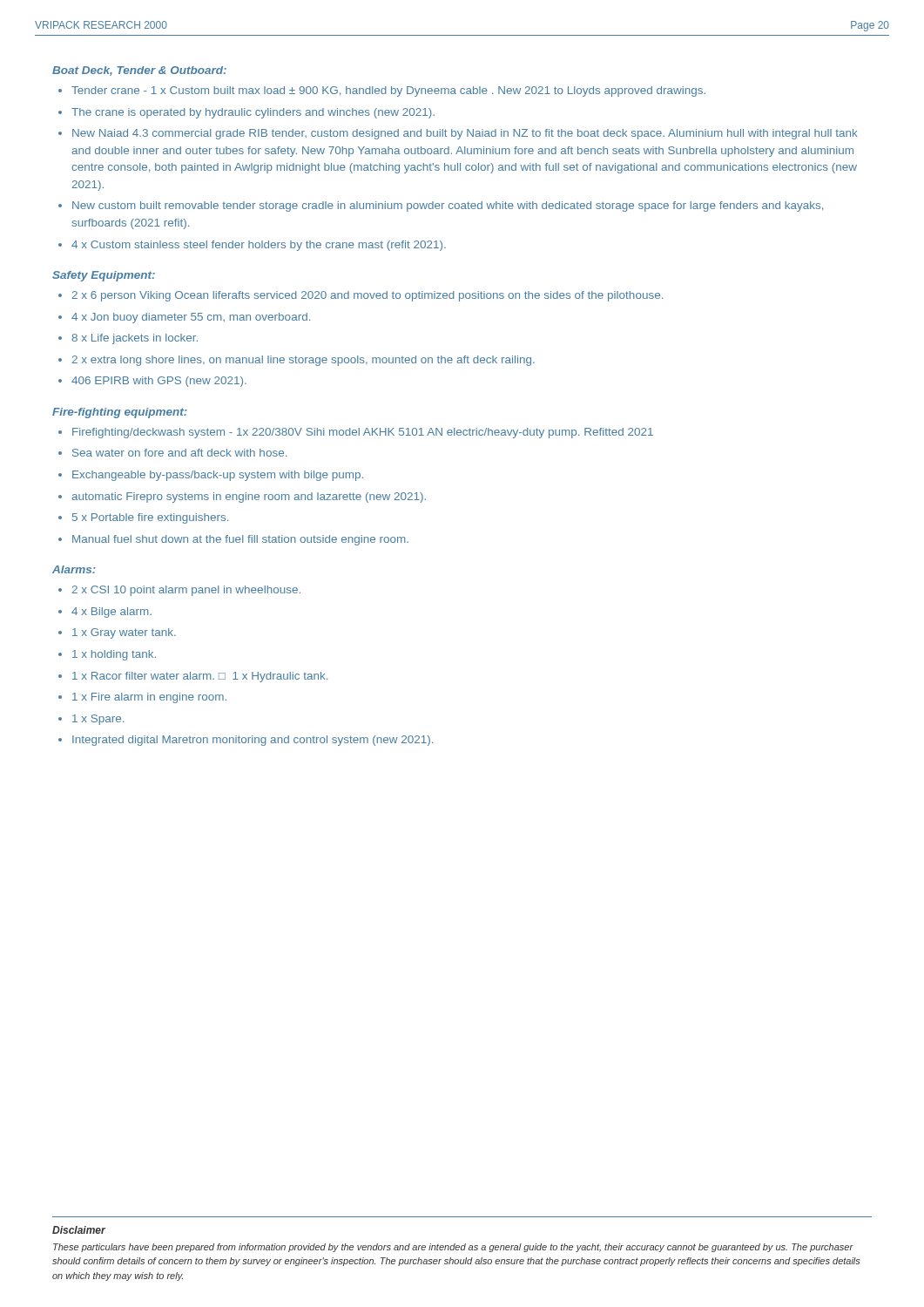Locate the list item that reads "1 x Fire alarm"
The width and height of the screenshot is (924, 1307).
(x=150, y=697)
